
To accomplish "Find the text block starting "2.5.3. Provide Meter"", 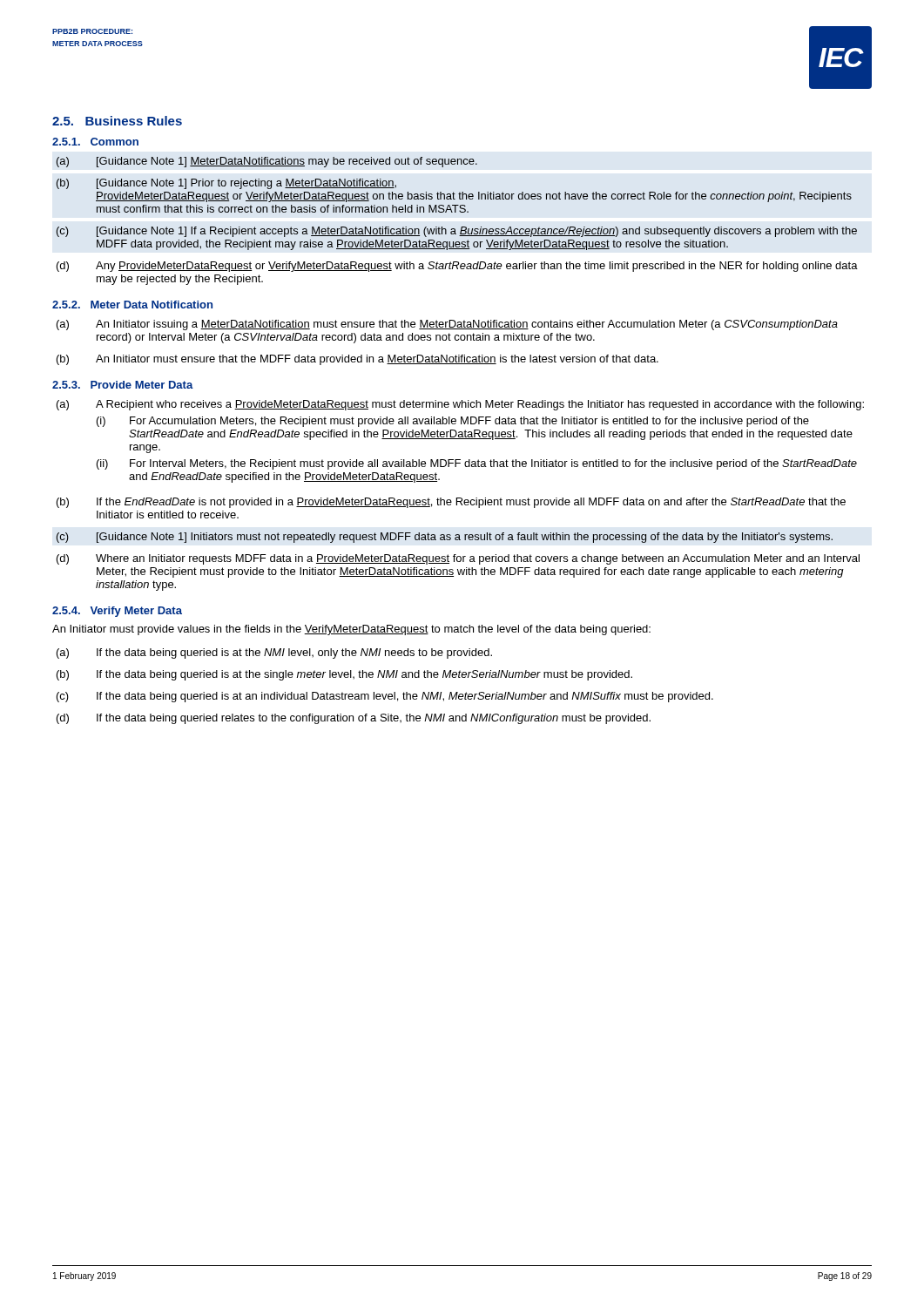I will tap(122, 385).
